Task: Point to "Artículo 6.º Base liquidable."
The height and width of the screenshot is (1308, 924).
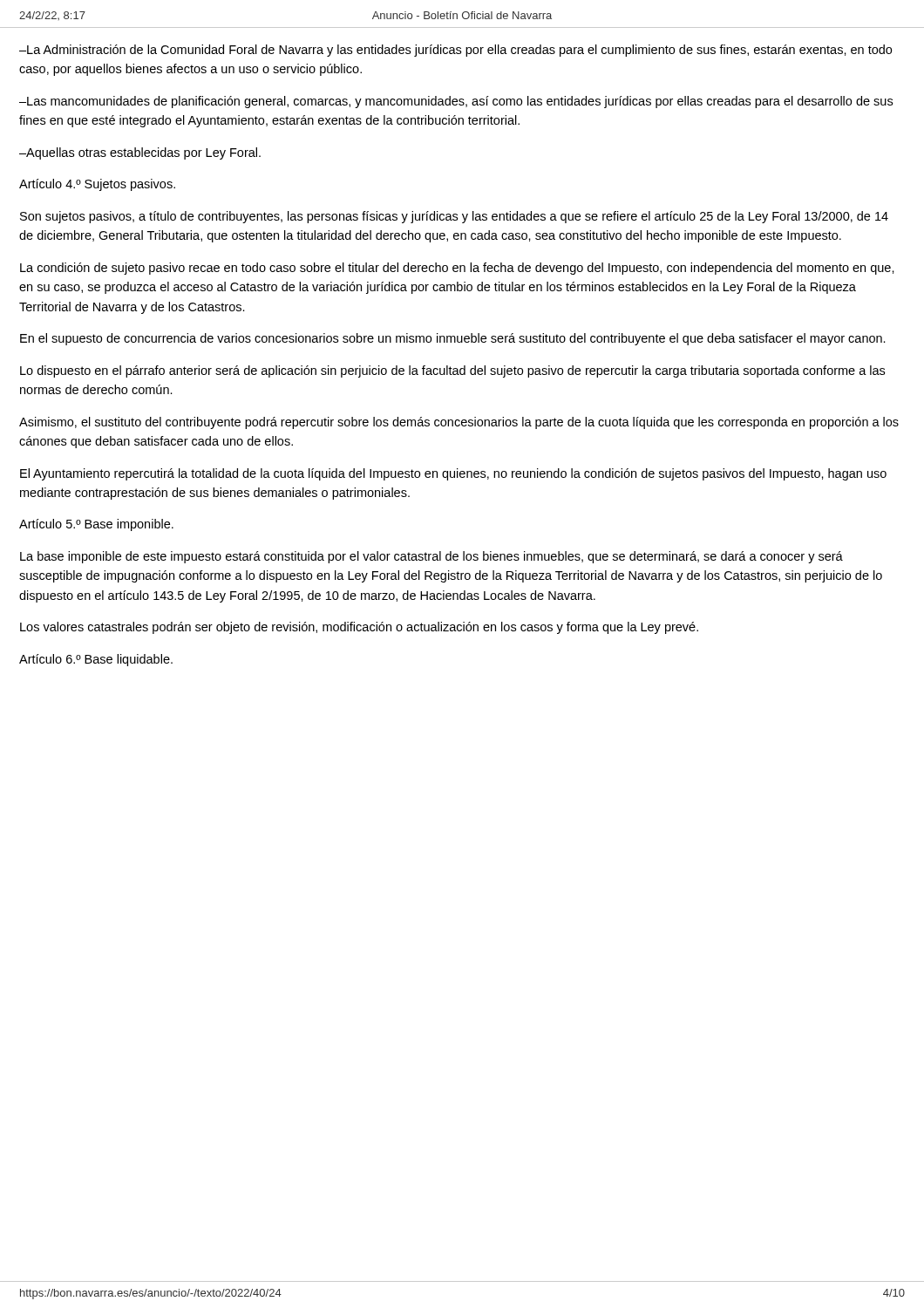Action: (96, 659)
